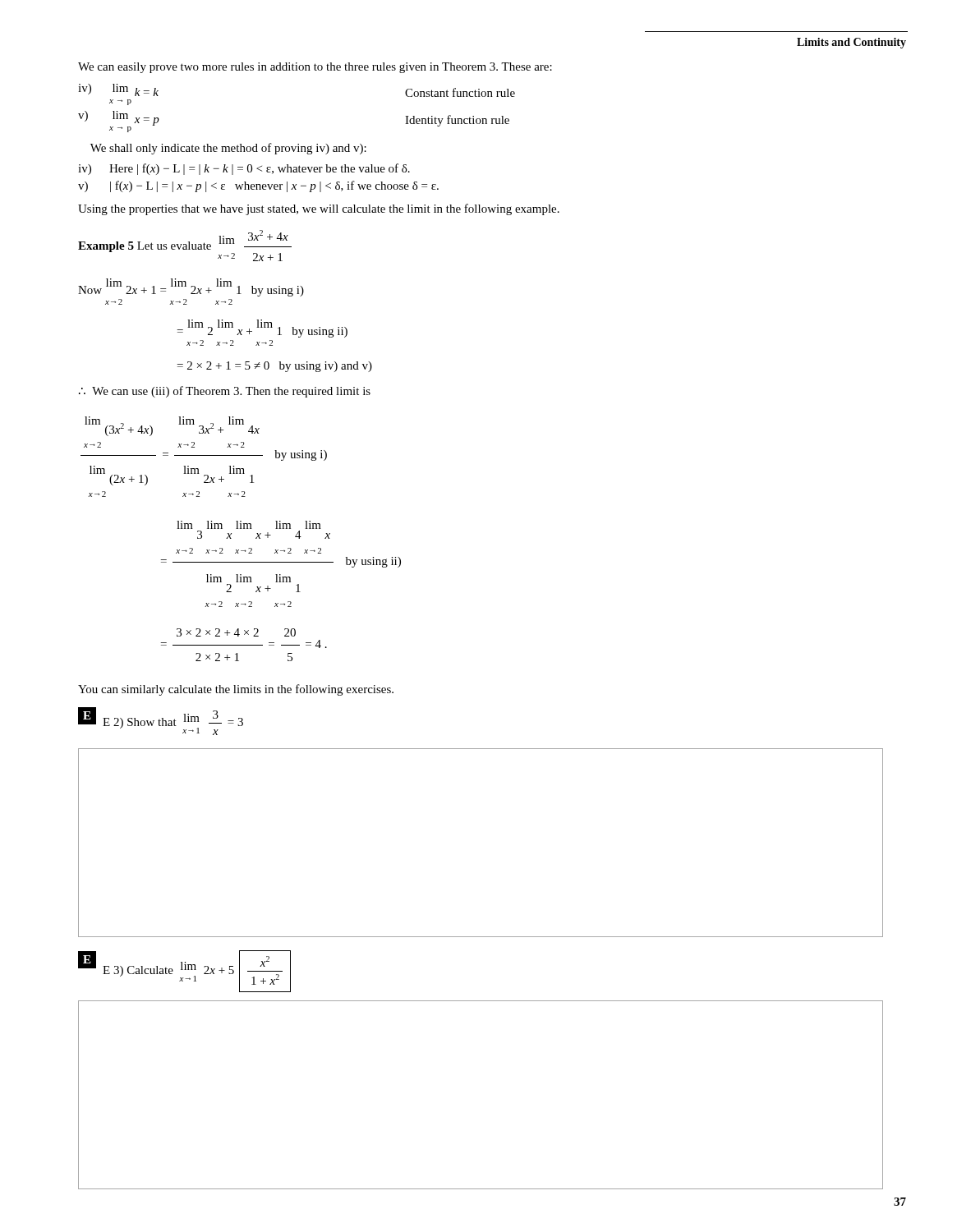Click on the text block that says "We can easily prove two more rules in"
Image resolution: width=957 pixels, height=1232 pixels.
[x=315, y=67]
